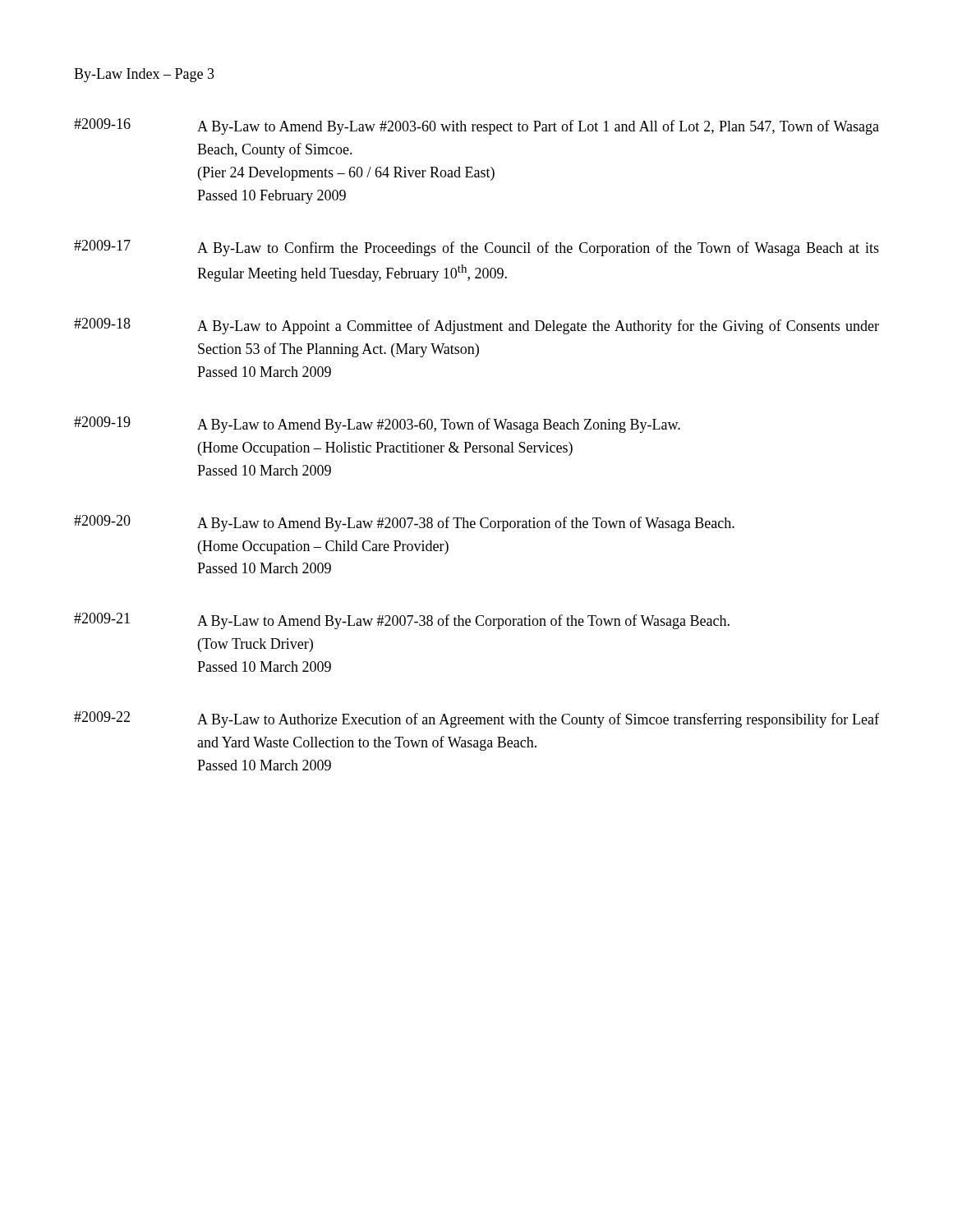Click the passage that begins "#2009-22 A By-Law to Authorize Execution"
Screen dimensions: 1232x953
pyautogui.click(x=476, y=743)
